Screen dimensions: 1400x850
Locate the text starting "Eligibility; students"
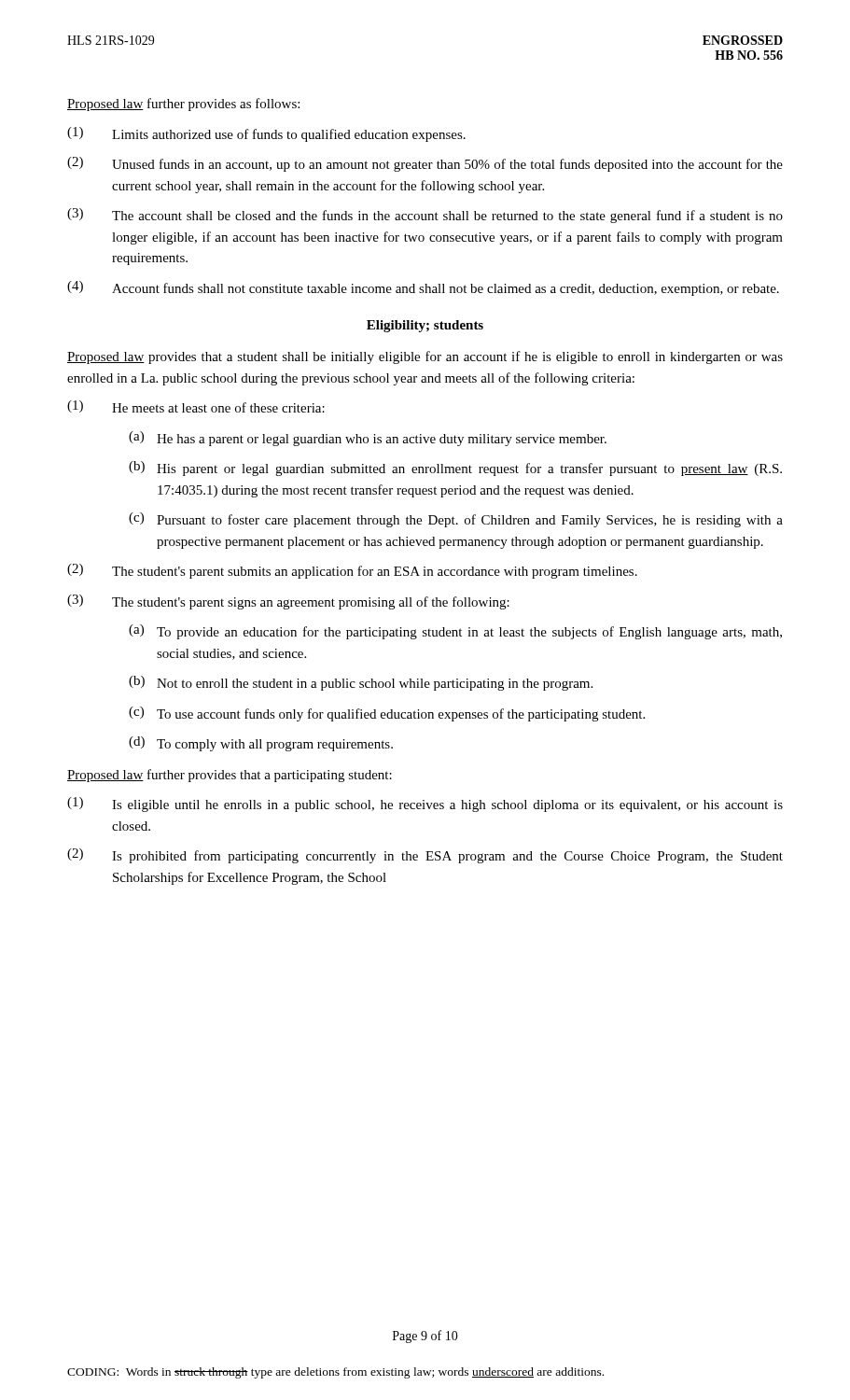click(425, 325)
